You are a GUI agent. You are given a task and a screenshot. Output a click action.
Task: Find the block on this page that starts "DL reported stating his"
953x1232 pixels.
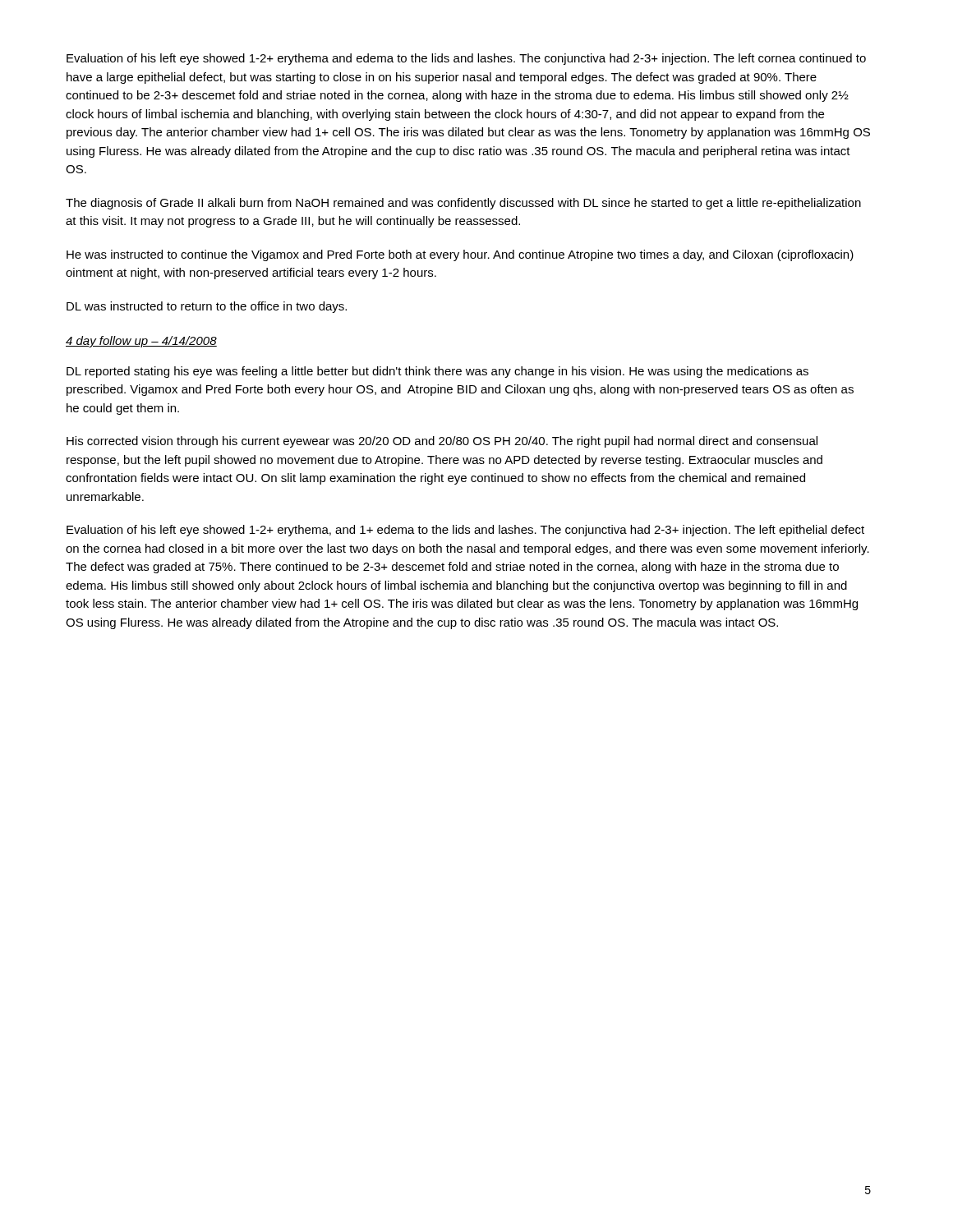460,389
